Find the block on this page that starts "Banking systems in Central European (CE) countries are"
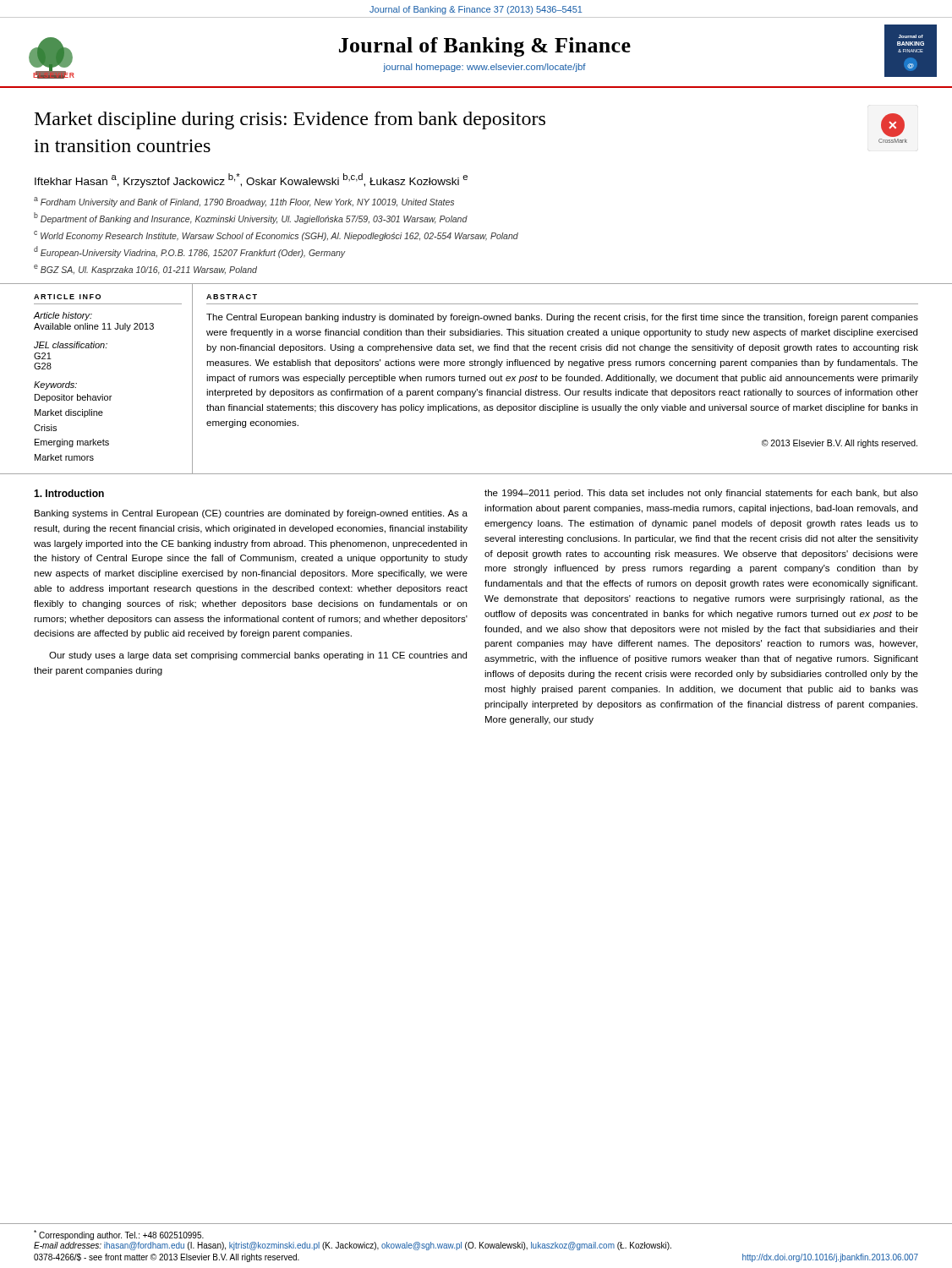Viewport: 952px width, 1268px height. coord(251,573)
